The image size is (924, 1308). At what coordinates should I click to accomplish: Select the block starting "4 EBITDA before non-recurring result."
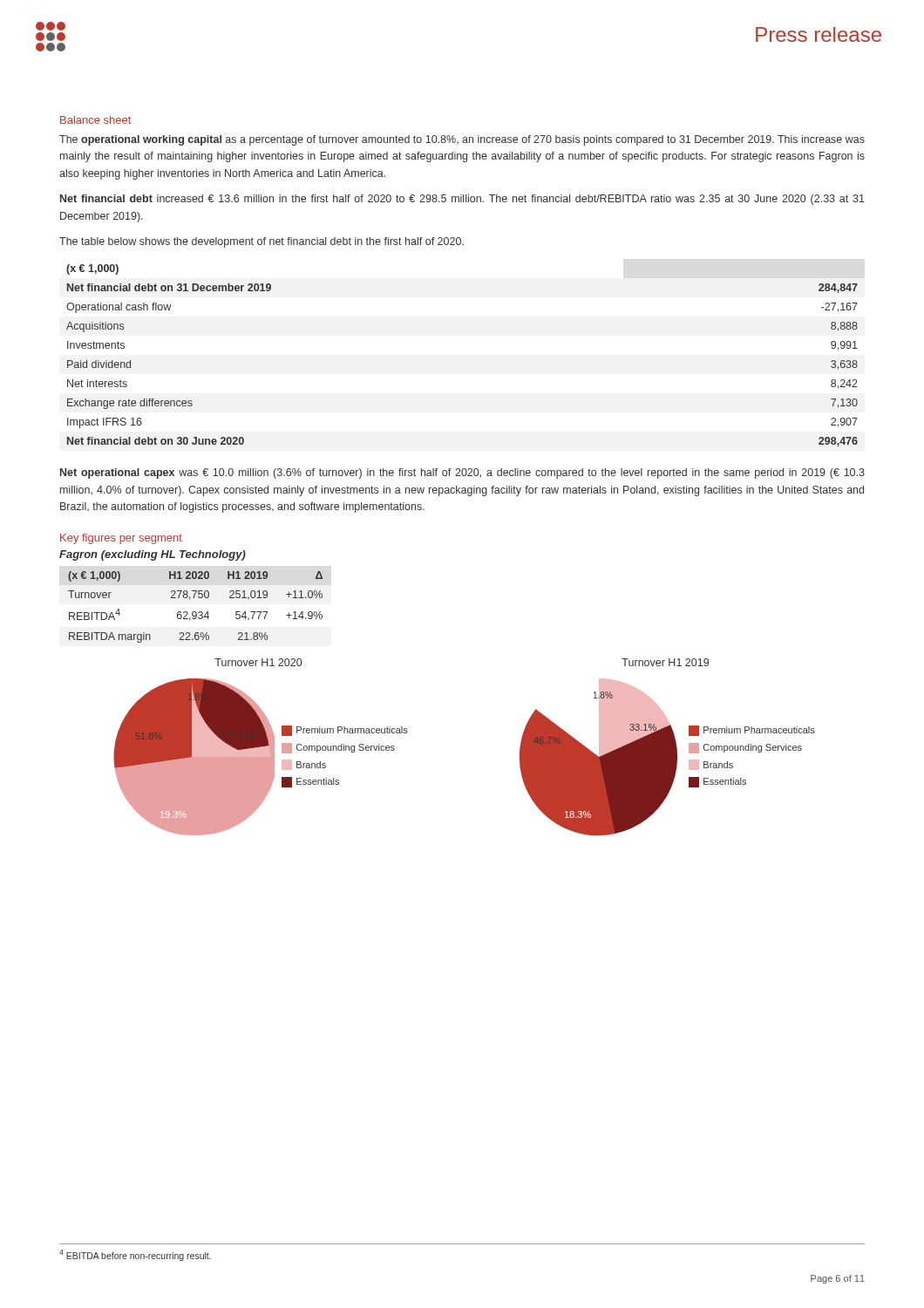click(x=135, y=1254)
